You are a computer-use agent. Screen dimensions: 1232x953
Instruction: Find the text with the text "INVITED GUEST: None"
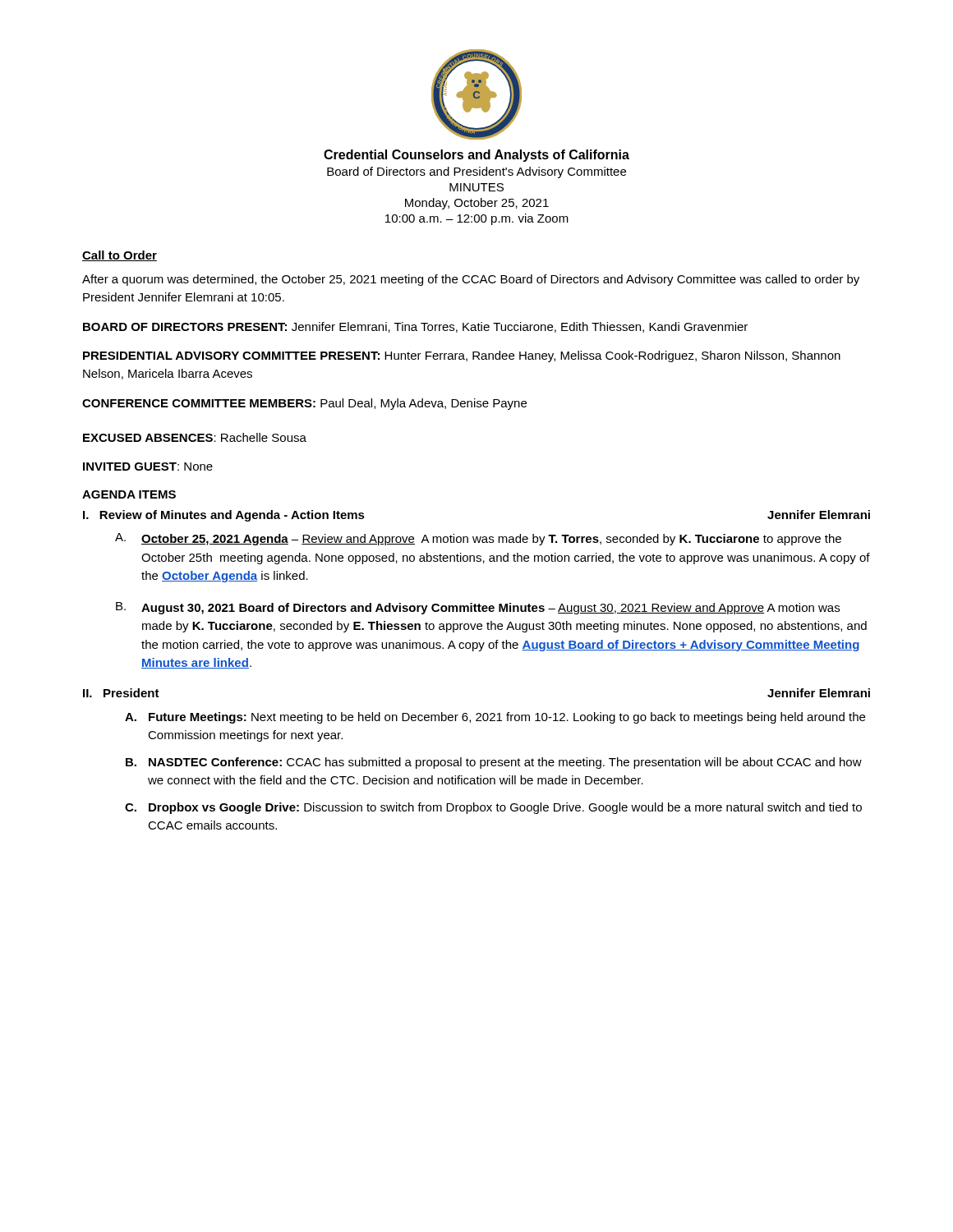[148, 467]
